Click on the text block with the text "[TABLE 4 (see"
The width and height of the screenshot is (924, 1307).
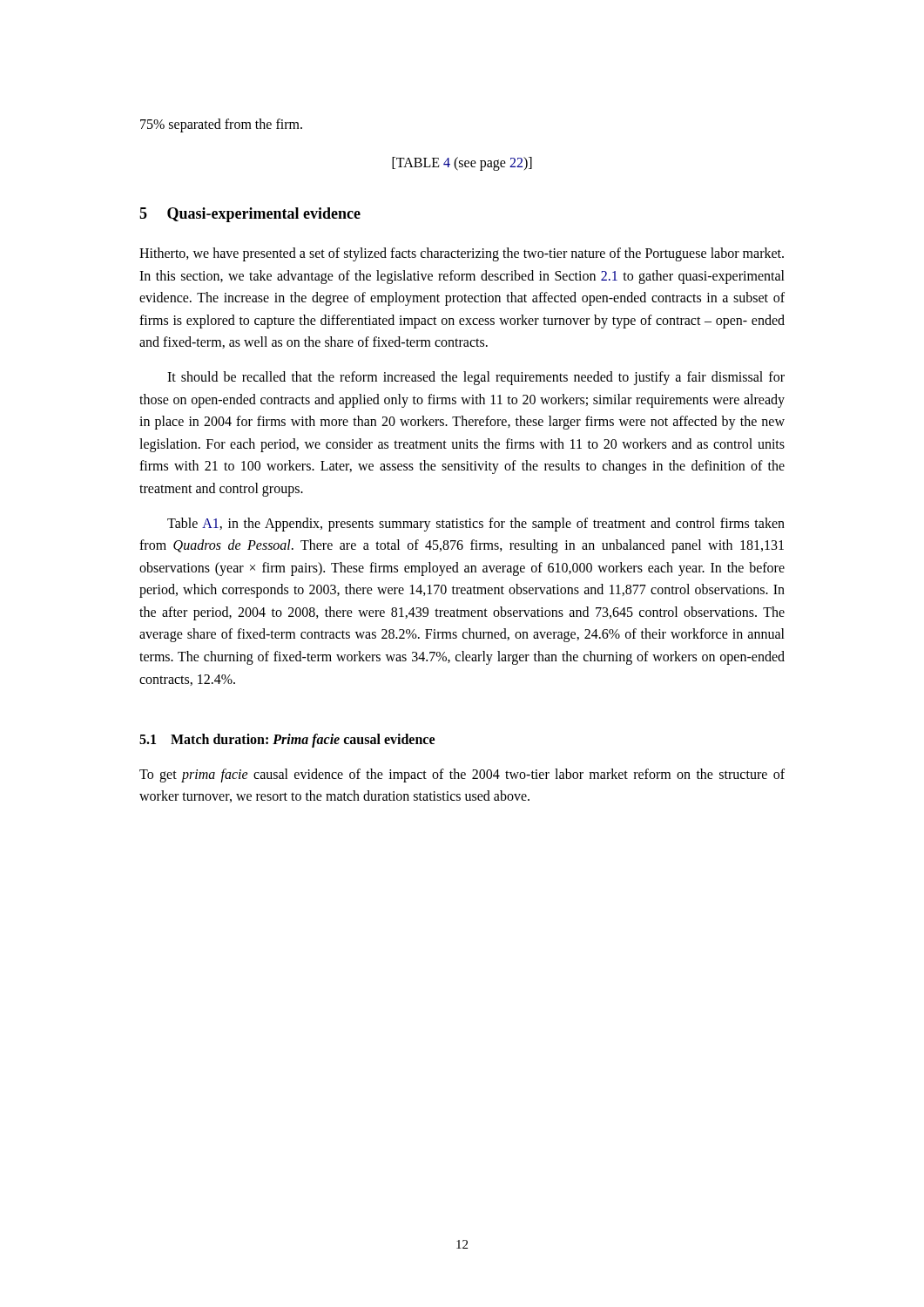pos(462,162)
